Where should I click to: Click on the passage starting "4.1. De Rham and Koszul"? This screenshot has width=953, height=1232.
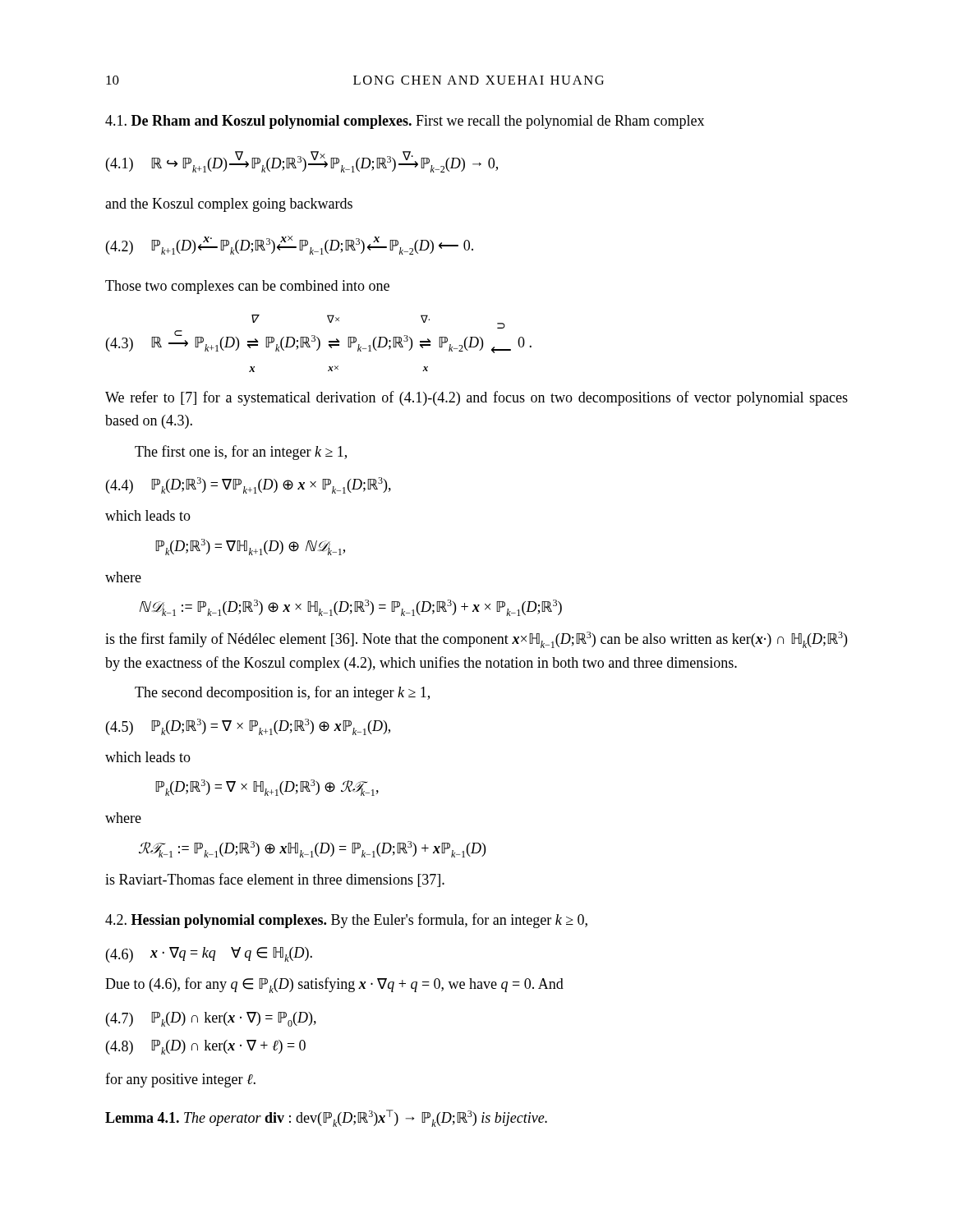tap(405, 121)
